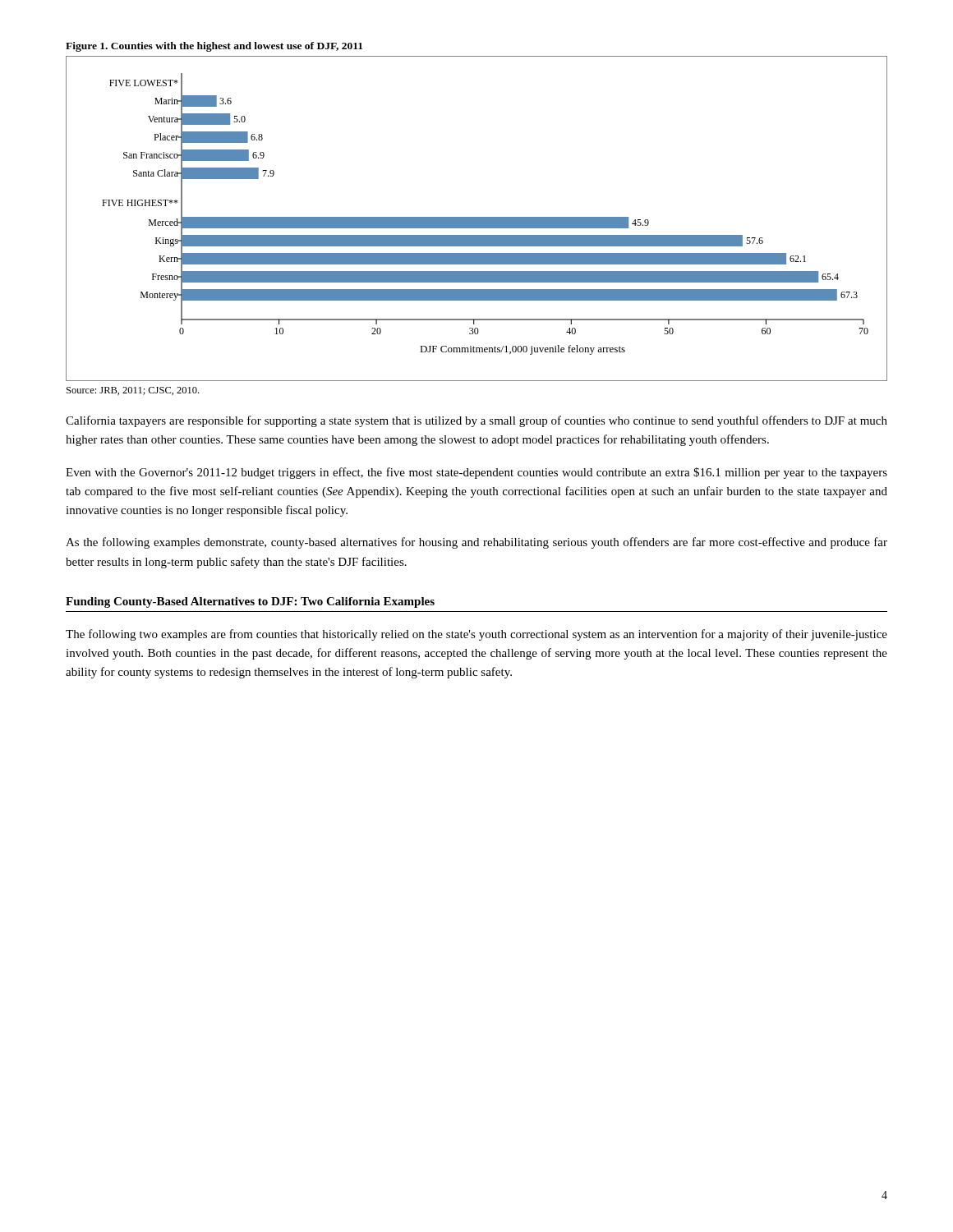Screen dimensions: 1232x953
Task: Point to the element starting "Source: JRB, 2011;"
Action: [x=133, y=390]
